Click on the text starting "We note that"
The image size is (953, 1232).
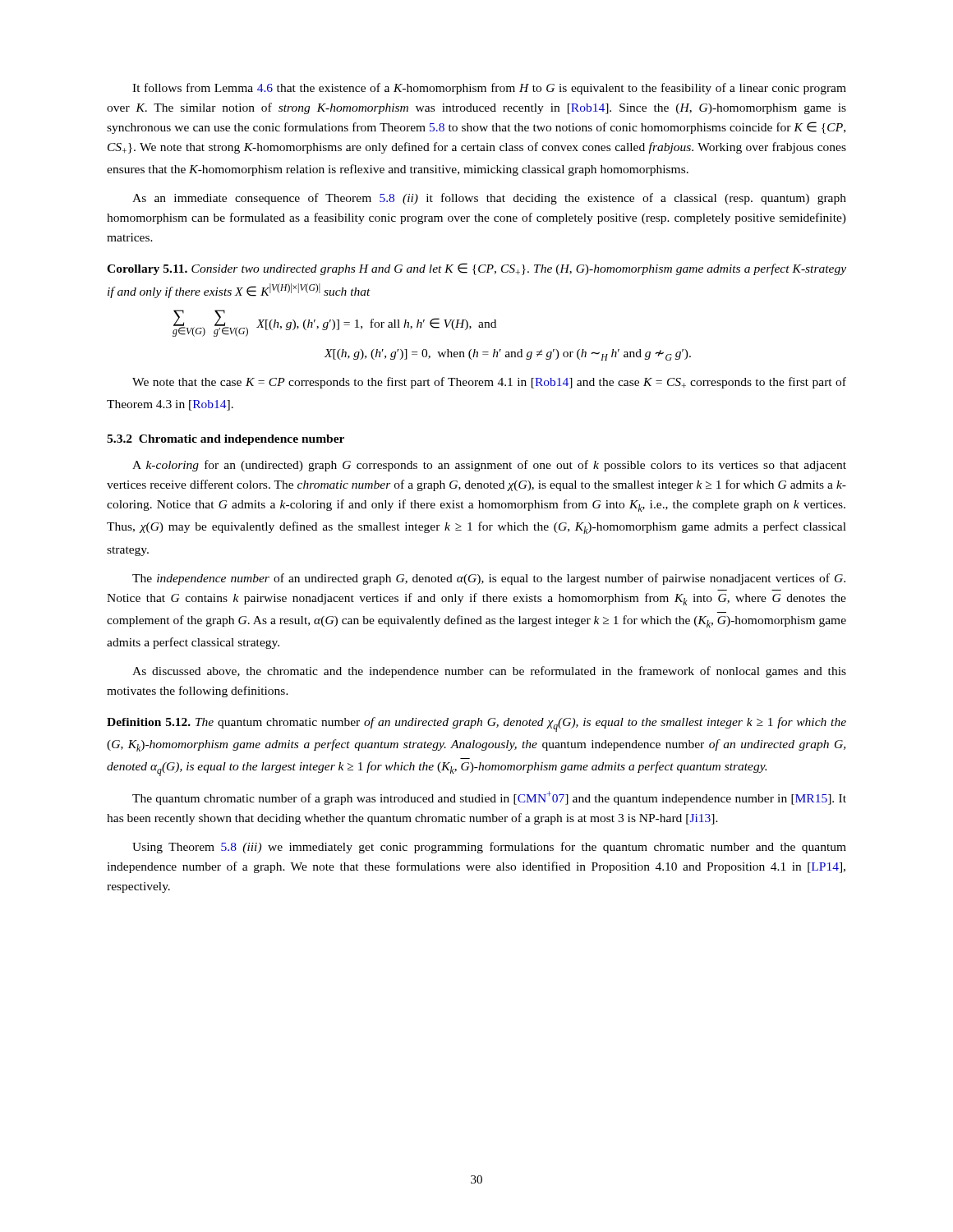pos(476,393)
